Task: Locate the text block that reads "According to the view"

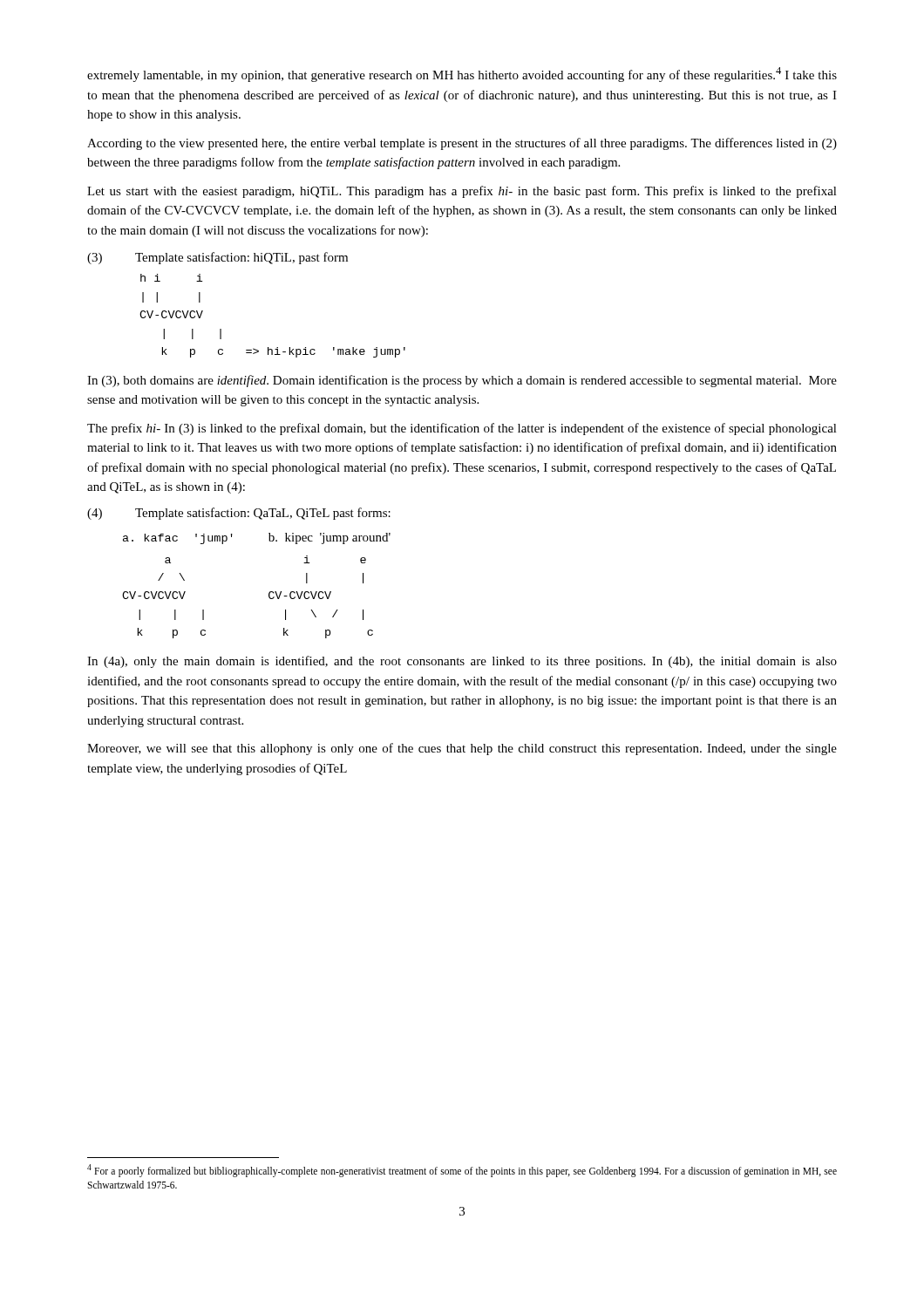Action: click(462, 153)
